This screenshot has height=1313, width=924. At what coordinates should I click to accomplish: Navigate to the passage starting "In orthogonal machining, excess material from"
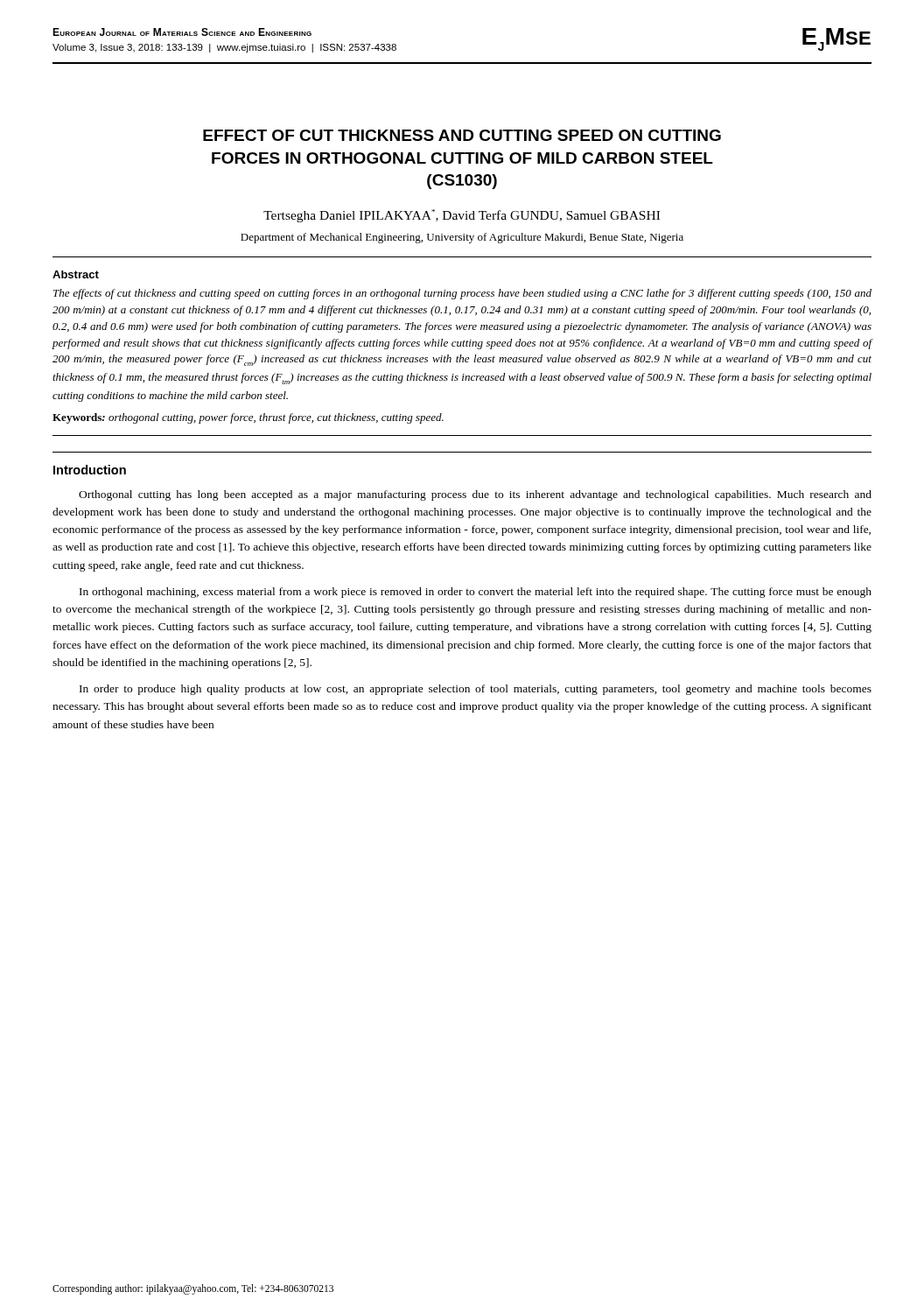point(462,627)
